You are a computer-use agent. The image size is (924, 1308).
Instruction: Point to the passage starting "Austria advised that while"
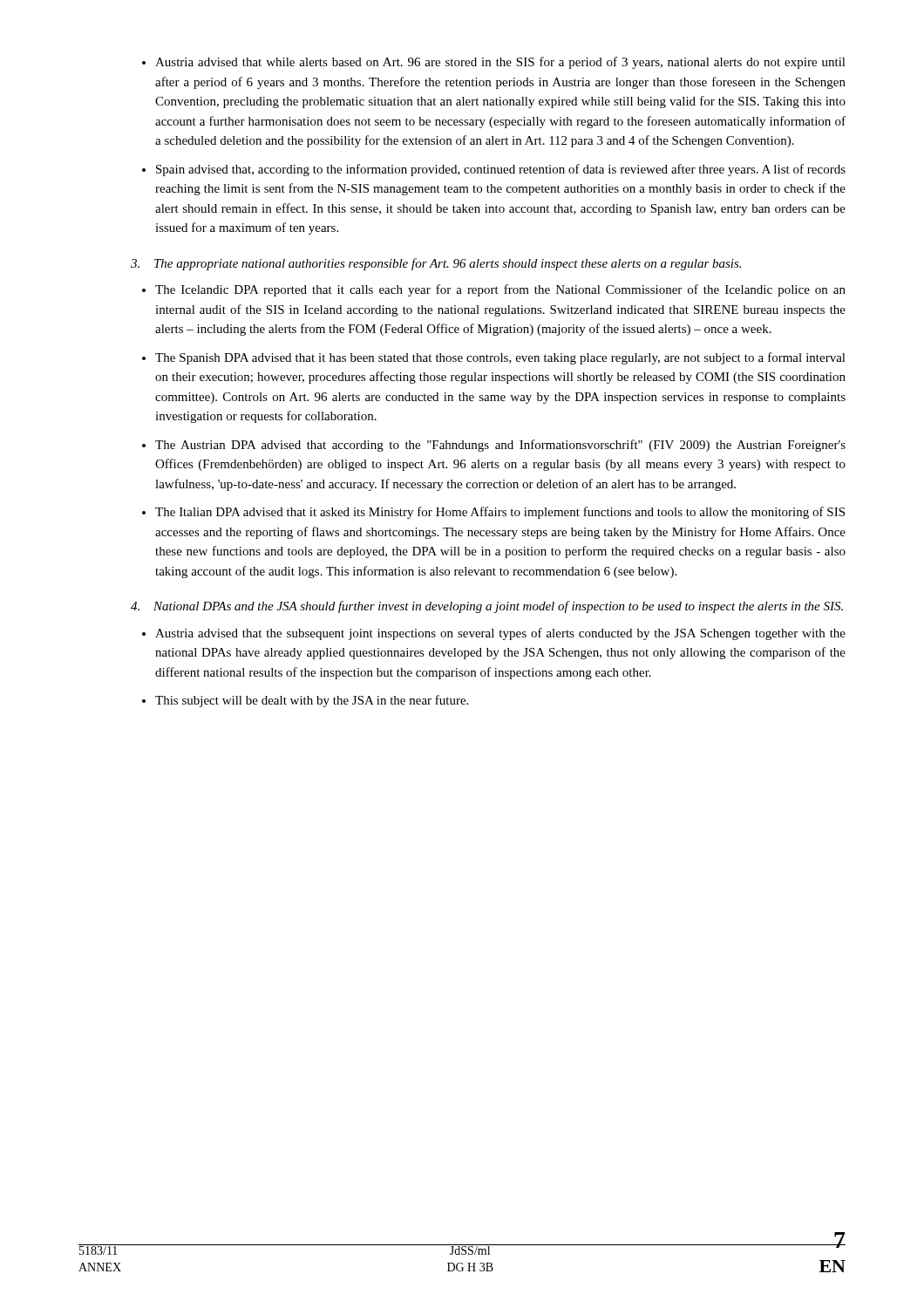point(500,101)
